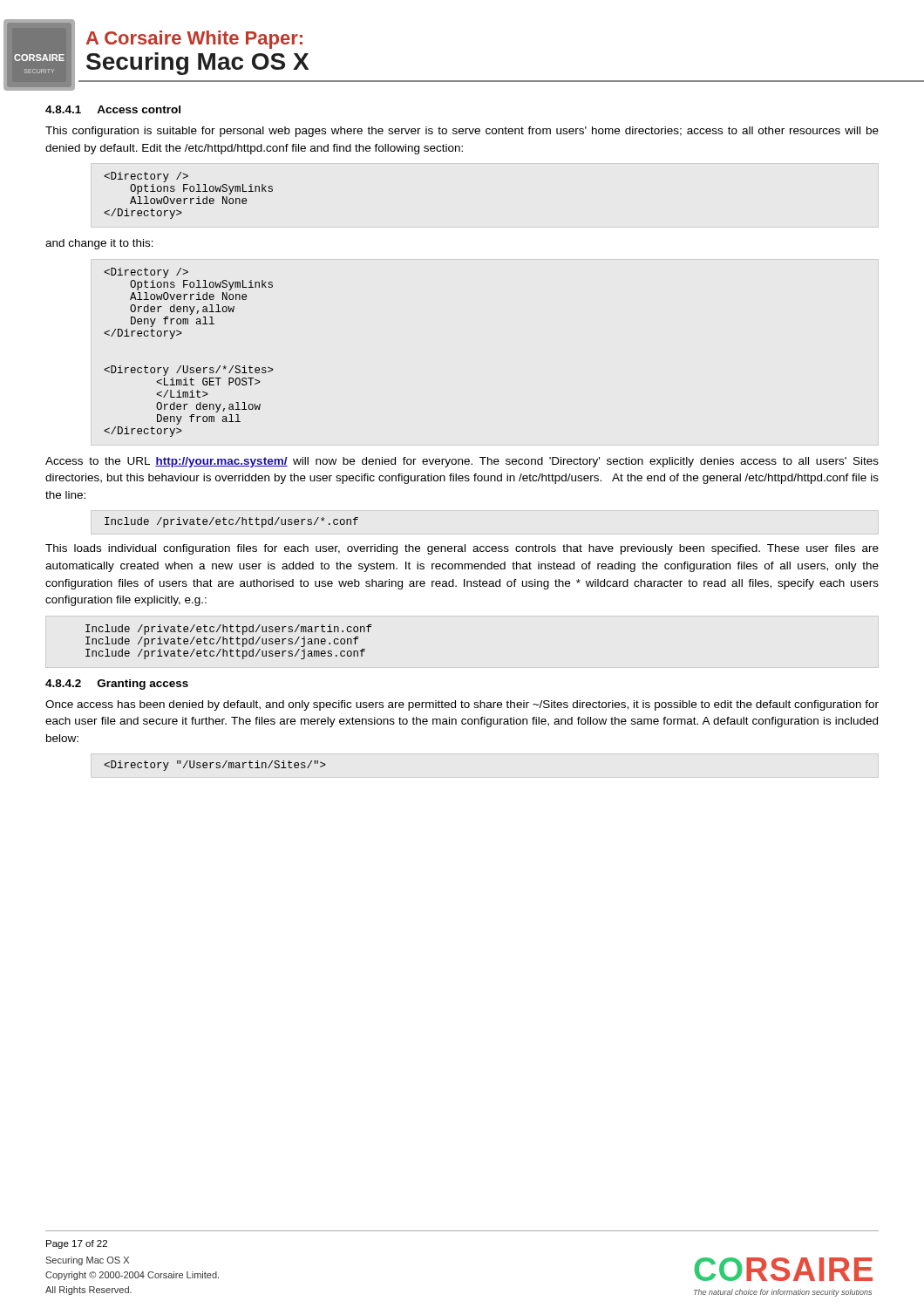Find the section header with the text "4.8.4.1Access control"
The height and width of the screenshot is (1308, 924).
click(x=113, y=109)
